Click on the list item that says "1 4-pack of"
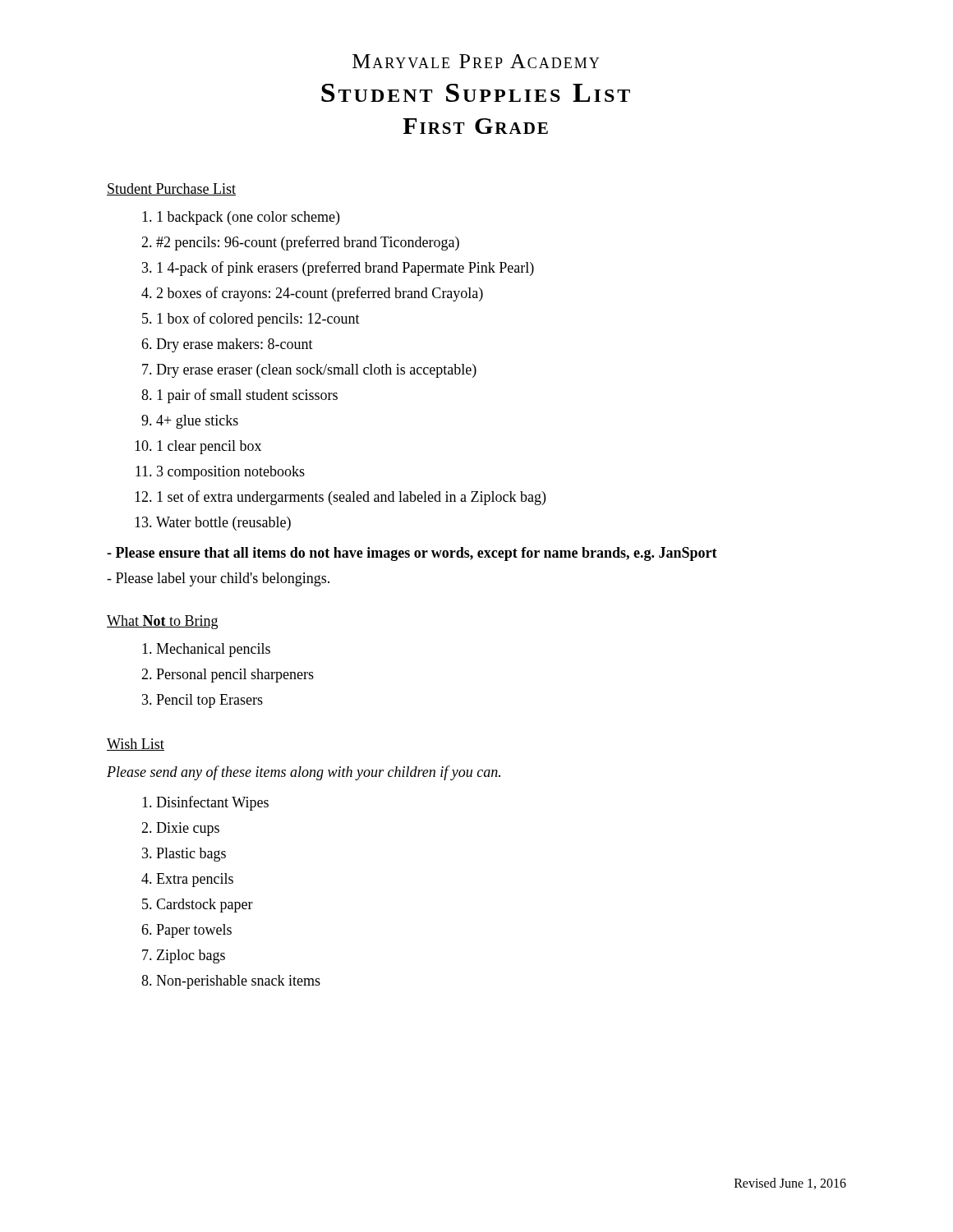Screen dimensions: 1232x953 345,268
